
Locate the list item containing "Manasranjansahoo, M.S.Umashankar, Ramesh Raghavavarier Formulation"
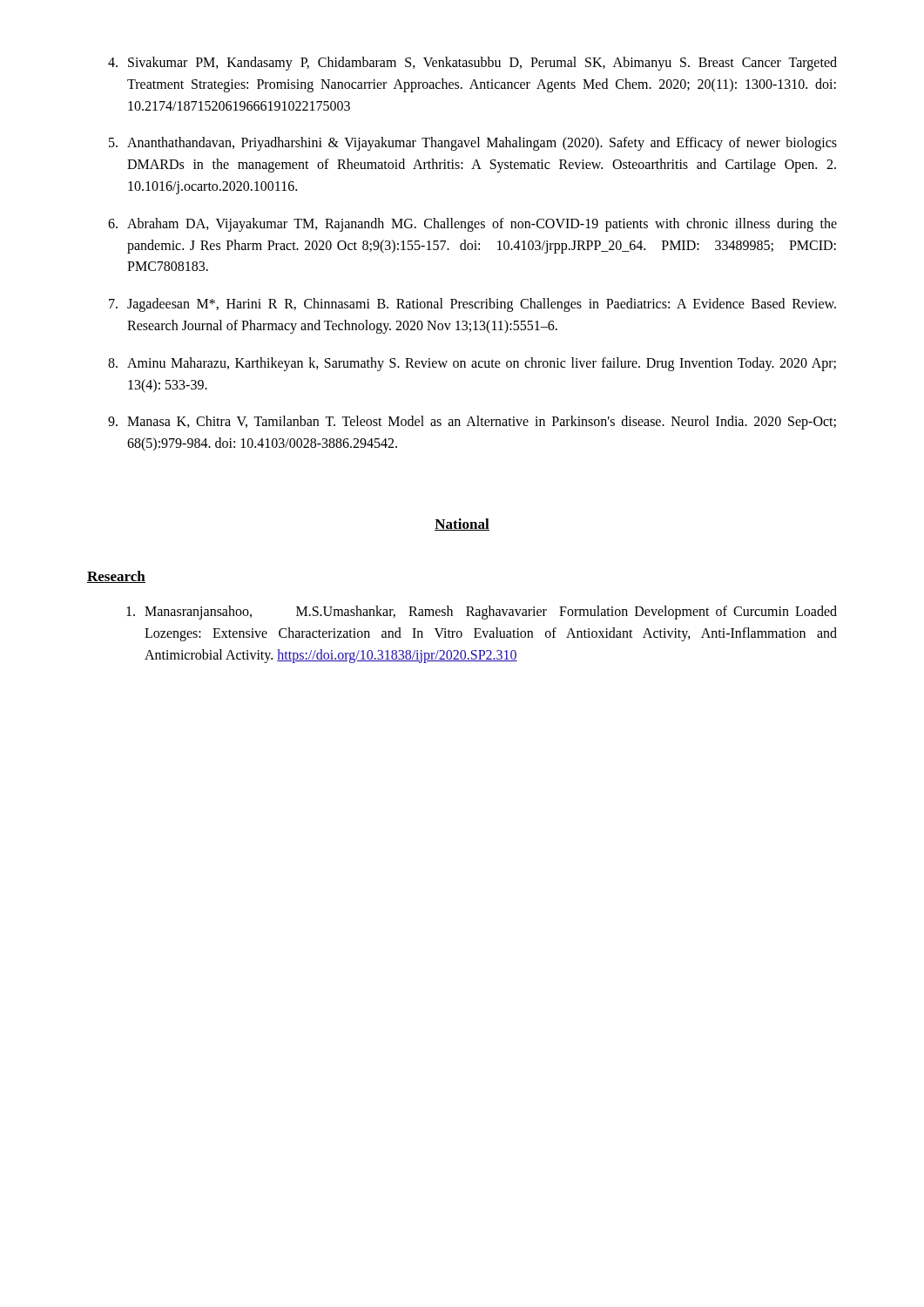click(471, 634)
